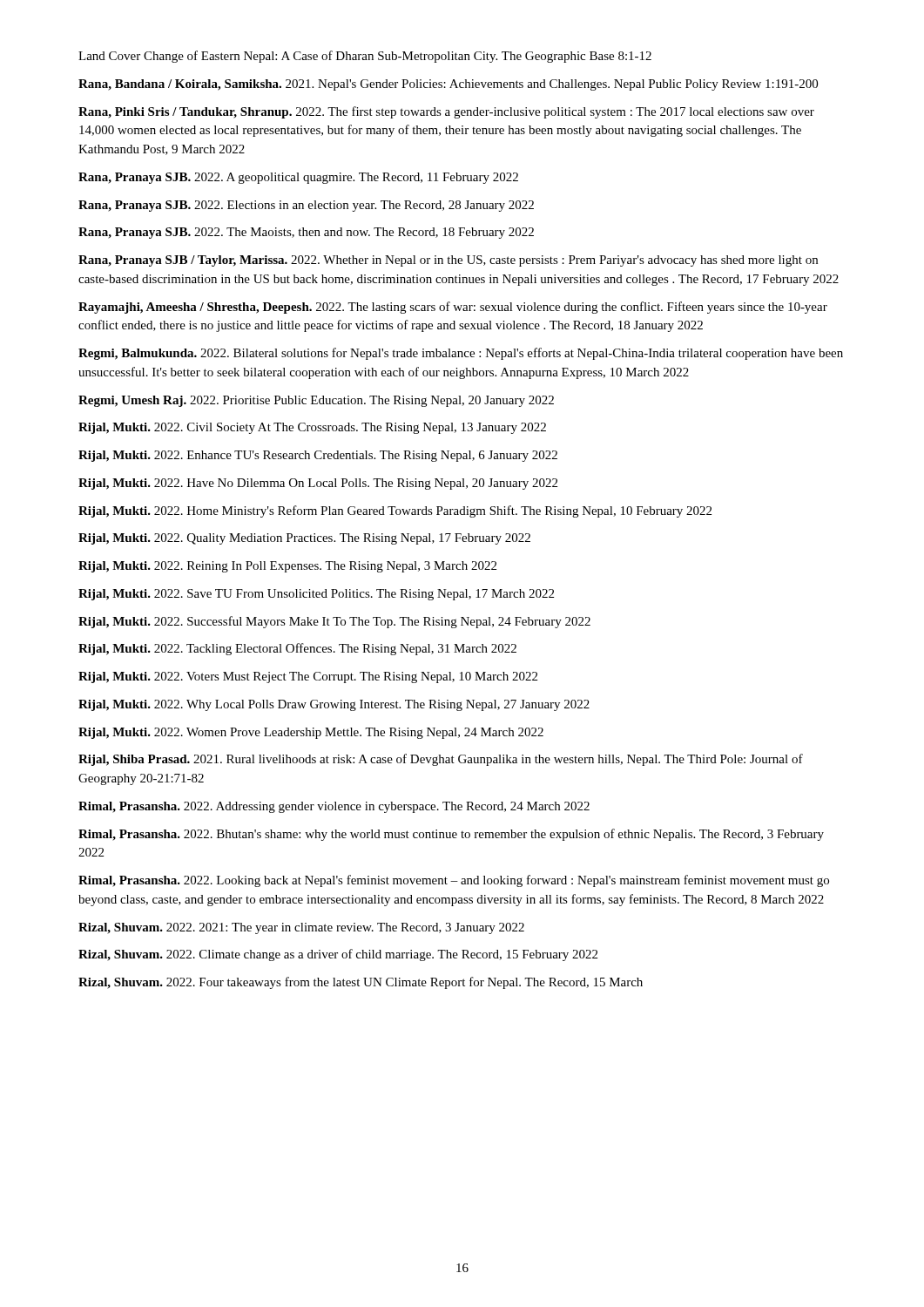
Task: Navigate to the element starting "Rijal, Mukti. 2022. Quality"
Action: point(305,538)
